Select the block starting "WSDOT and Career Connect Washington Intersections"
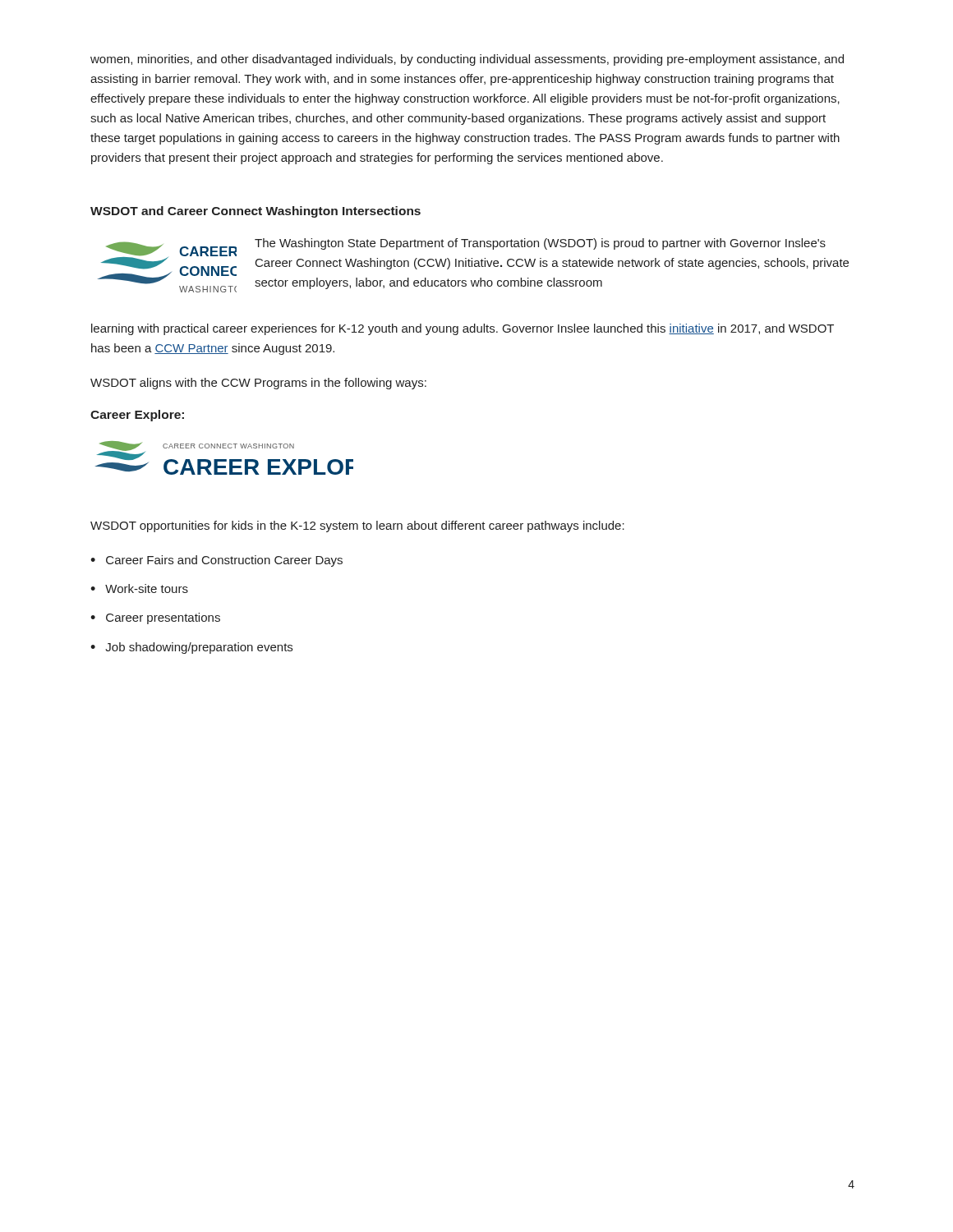This screenshot has height=1232, width=953. click(x=256, y=211)
